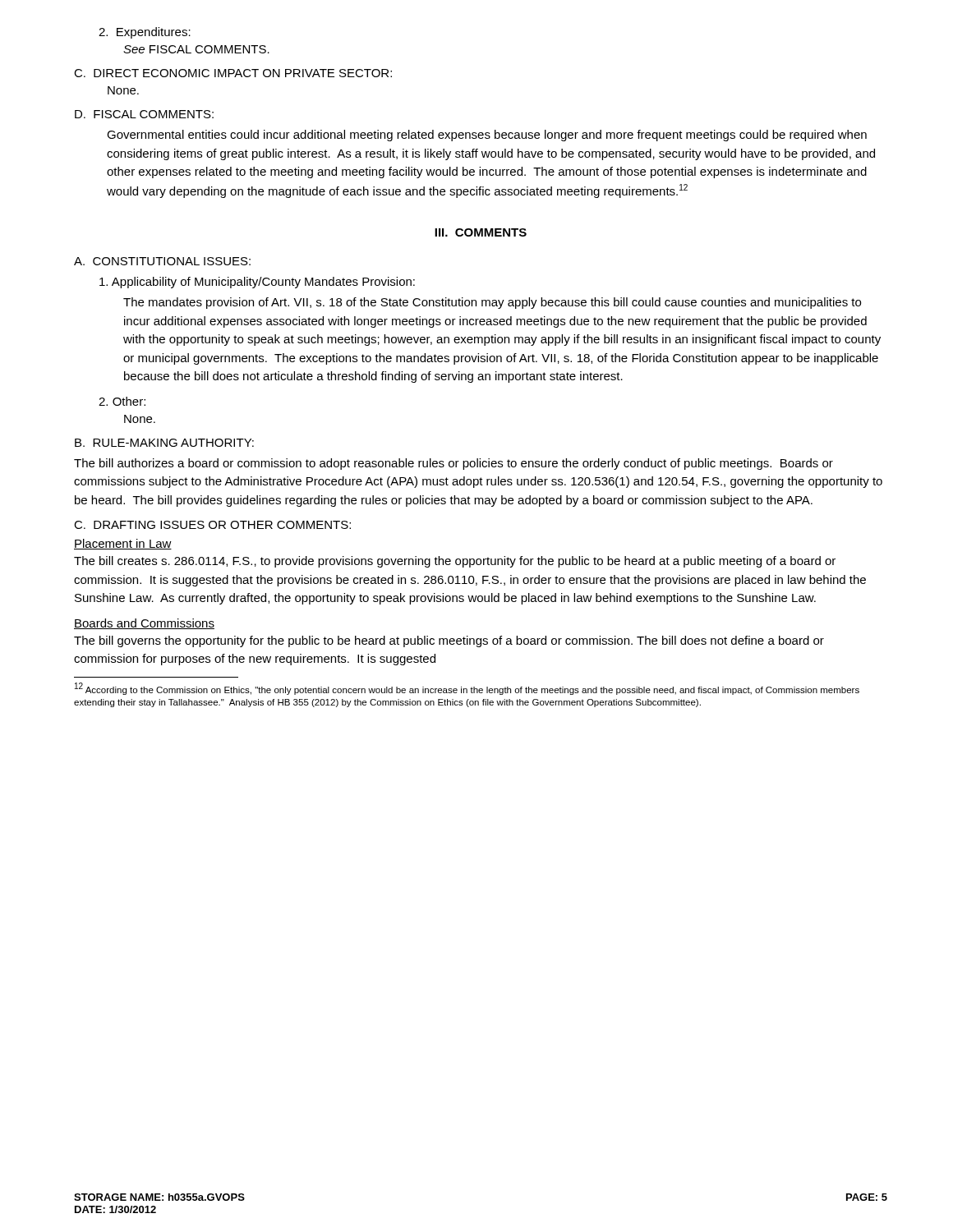Point to the block beginning "The mandates provision of Art. VII,"

pos(502,339)
